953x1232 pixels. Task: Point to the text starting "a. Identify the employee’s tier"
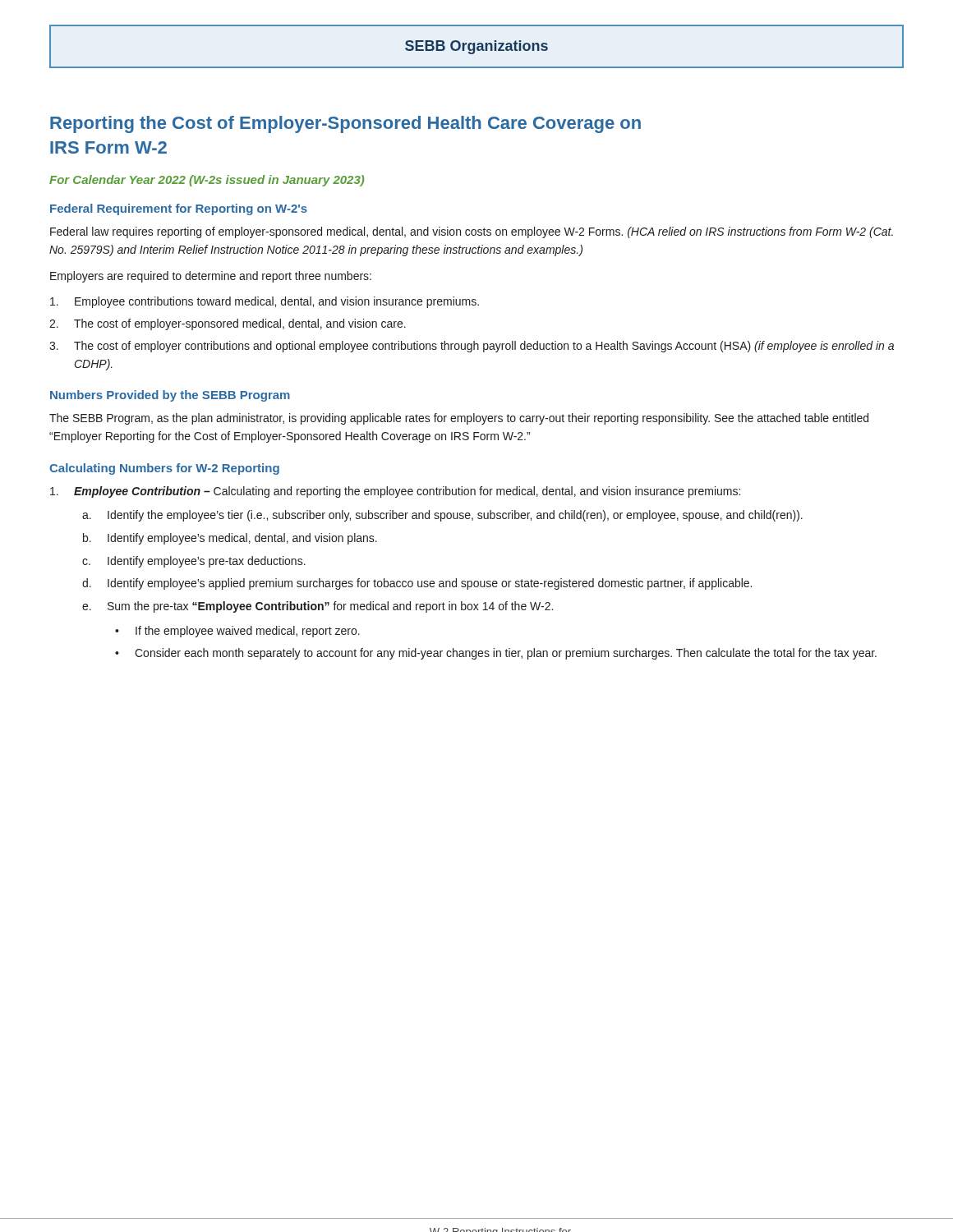tap(443, 516)
